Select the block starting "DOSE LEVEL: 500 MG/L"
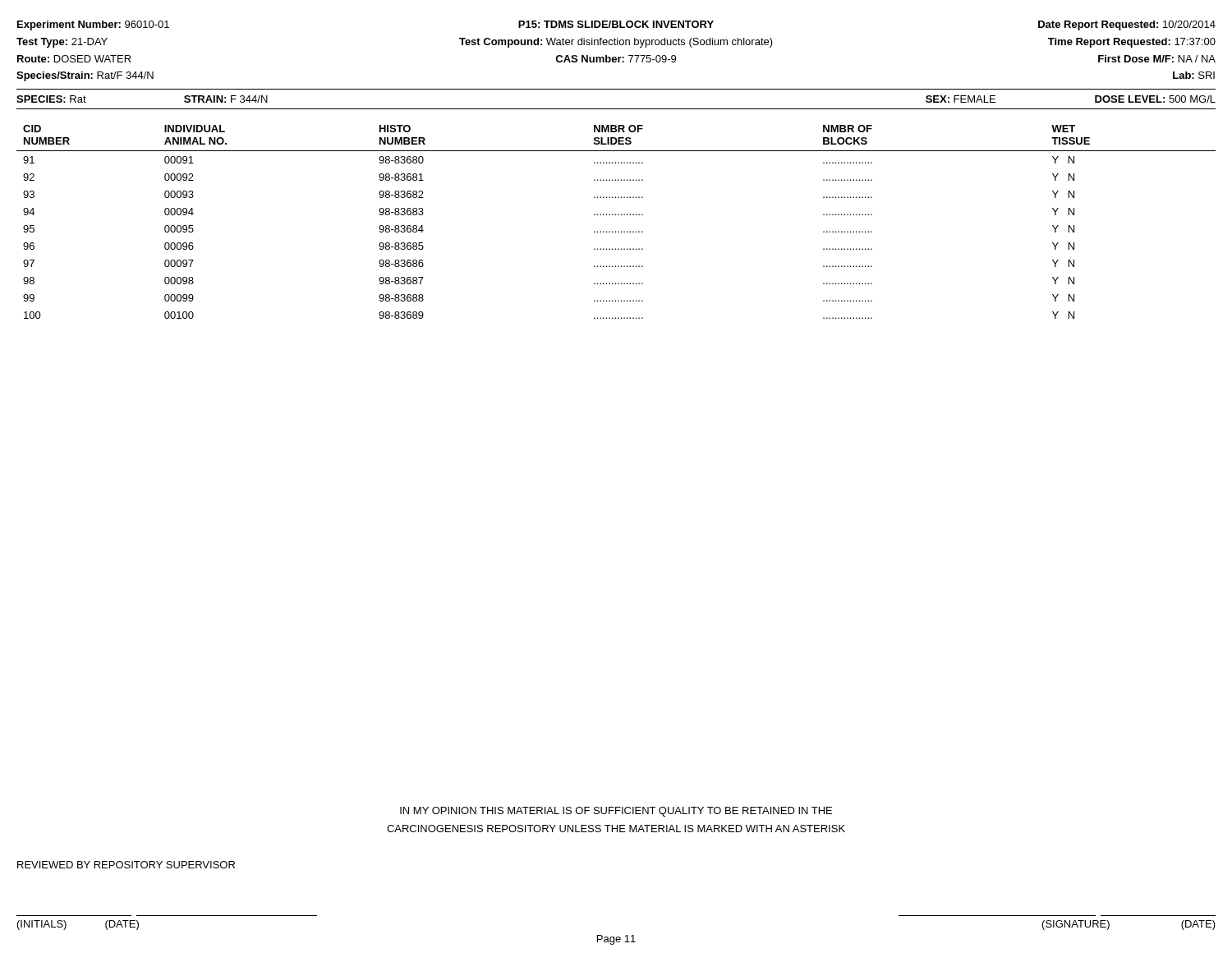Image resolution: width=1232 pixels, height=953 pixels. pos(1155,99)
